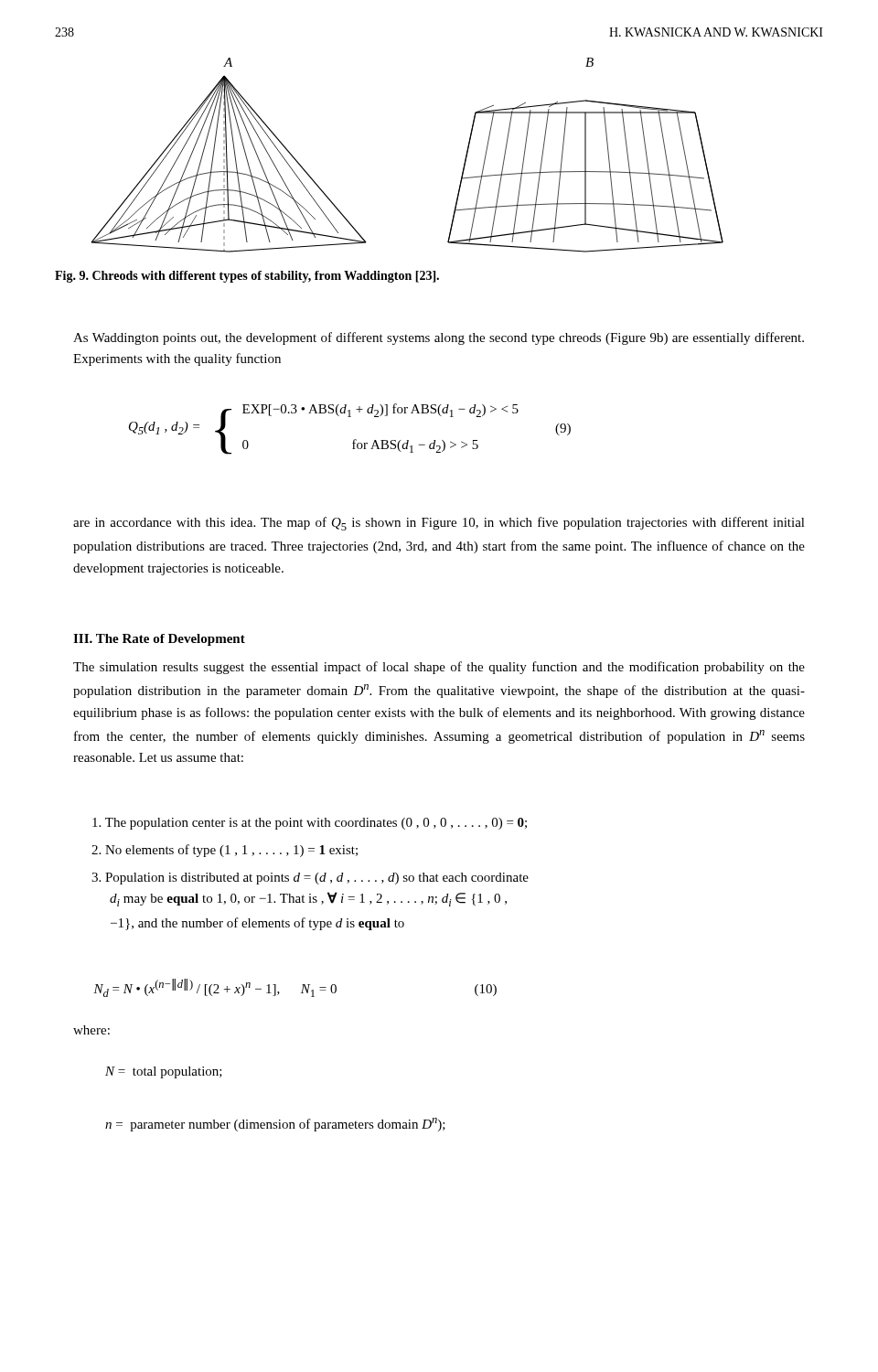Point to the caption beginning "Fig. 9. Chreods"
878x1372 pixels.
pyautogui.click(x=247, y=276)
